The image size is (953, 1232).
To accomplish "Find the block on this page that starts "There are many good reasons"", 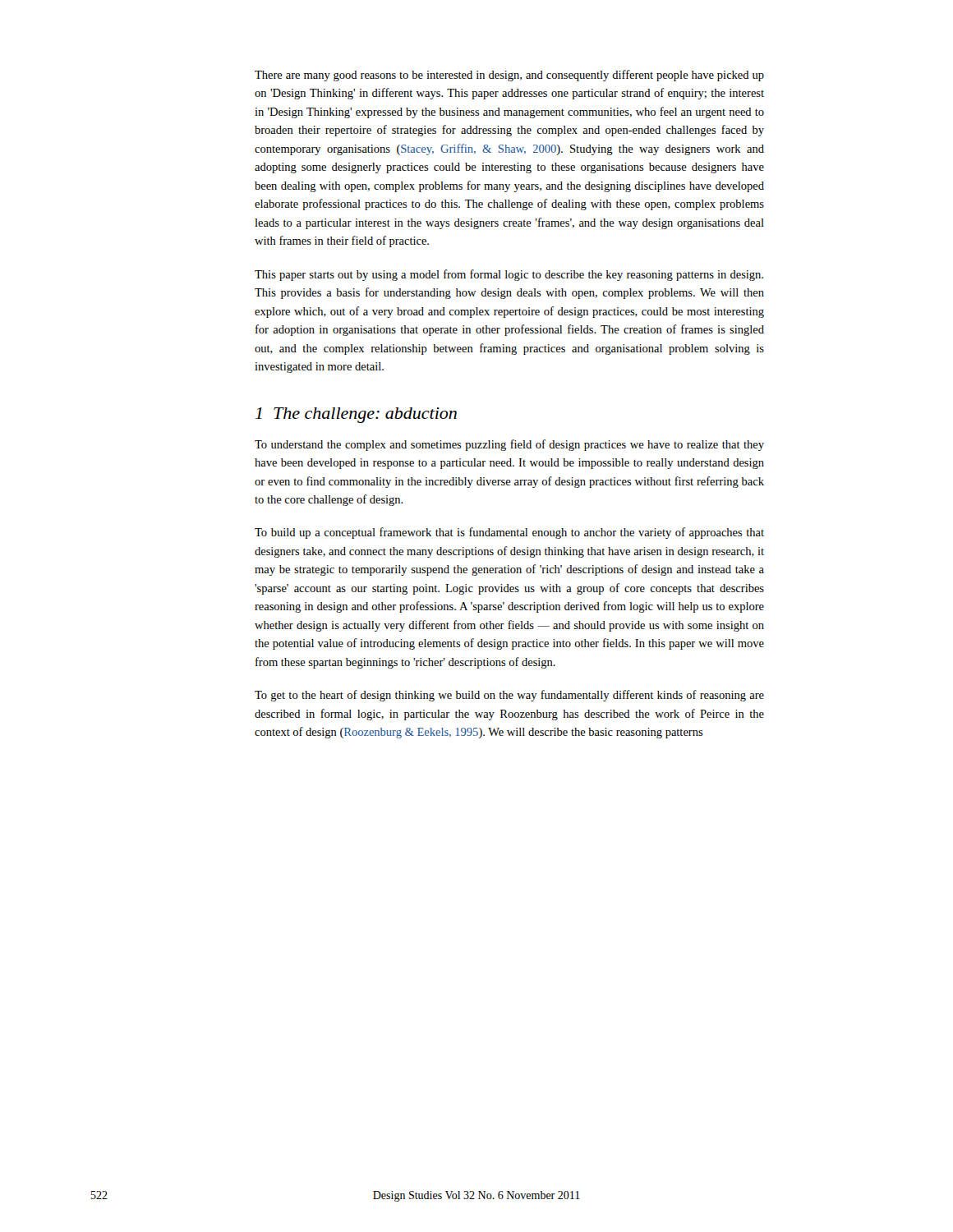I will tap(509, 158).
